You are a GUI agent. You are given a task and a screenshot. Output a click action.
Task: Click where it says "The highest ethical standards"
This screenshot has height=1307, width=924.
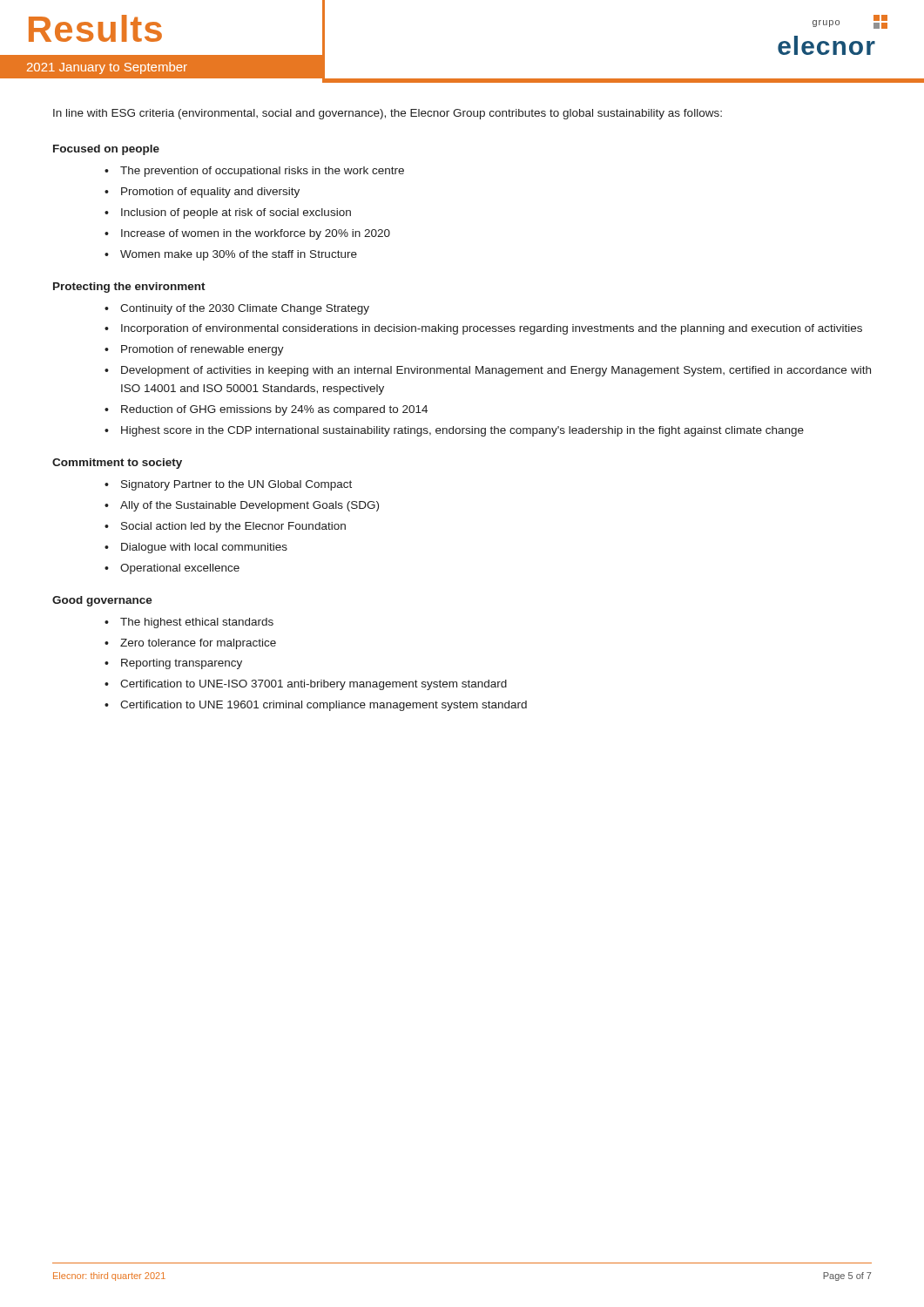pyautogui.click(x=197, y=621)
